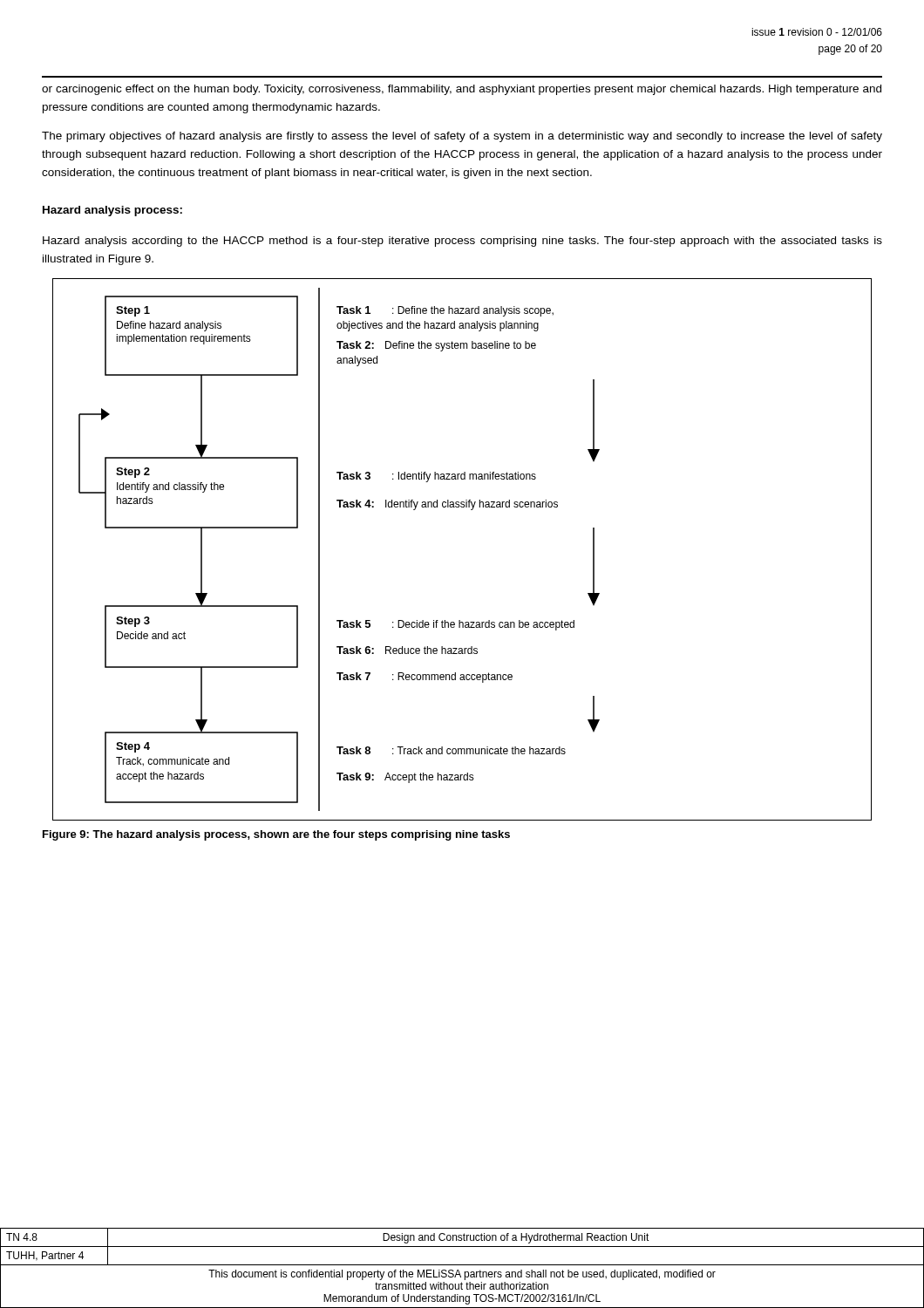Viewport: 924px width, 1308px height.
Task: Select the flowchart
Action: 462,550
